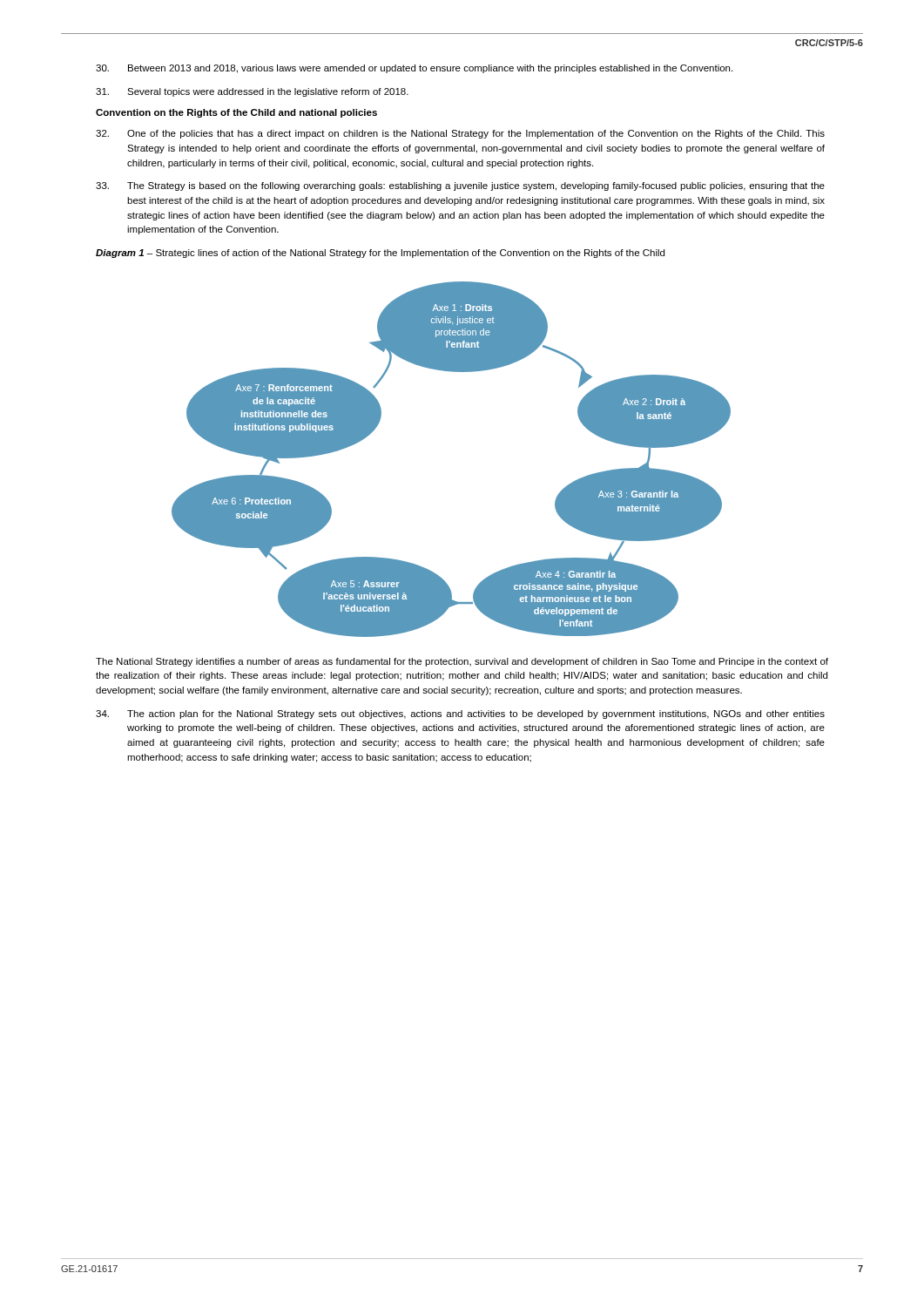Locate the block of text that opens with "The action plan"
Screen dimensions: 1307x924
460,735
